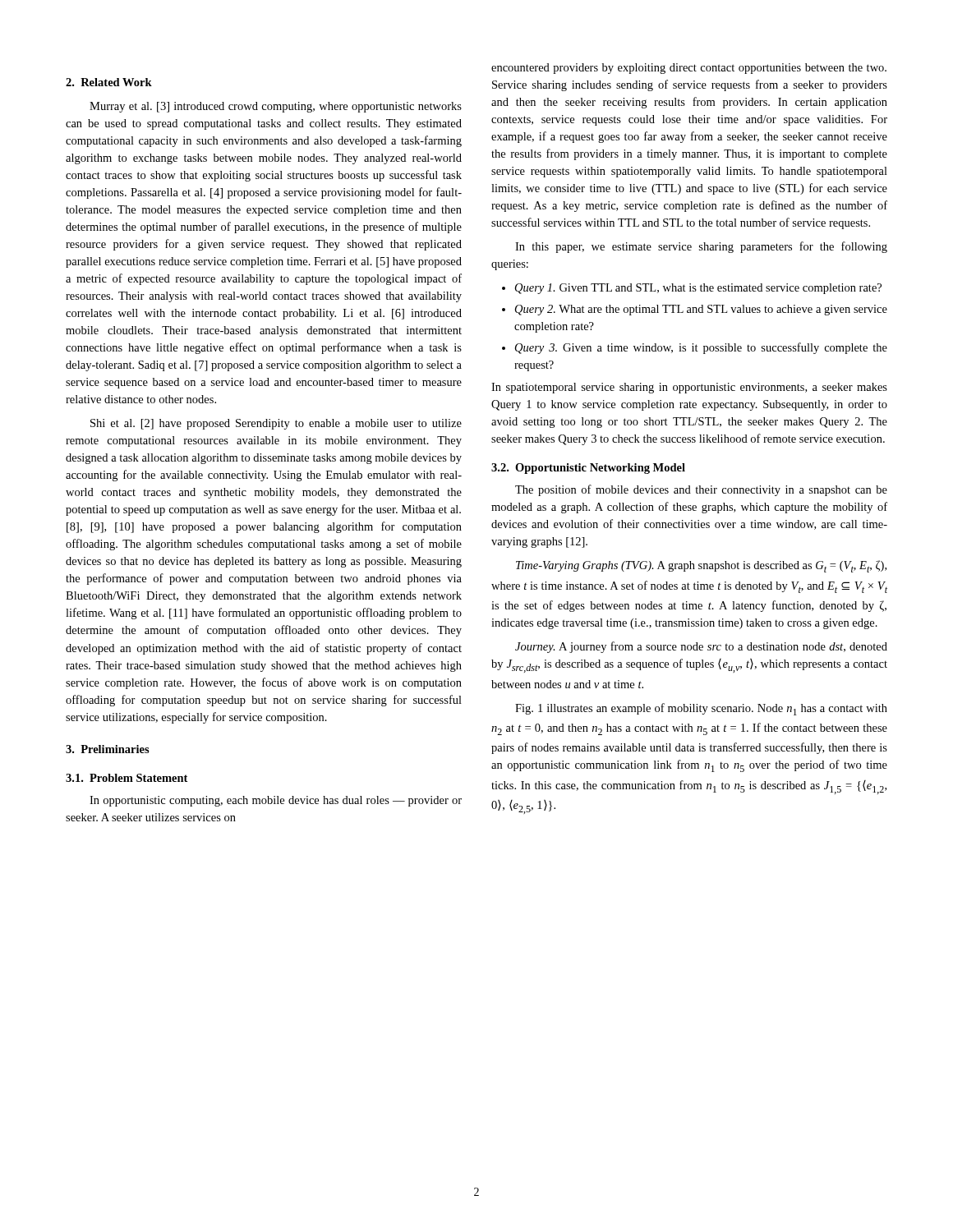Viewport: 953px width, 1232px height.
Task: Click on the section header with the text "3.1. Problem Statement"
Action: pyautogui.click(x=127, y=777)
